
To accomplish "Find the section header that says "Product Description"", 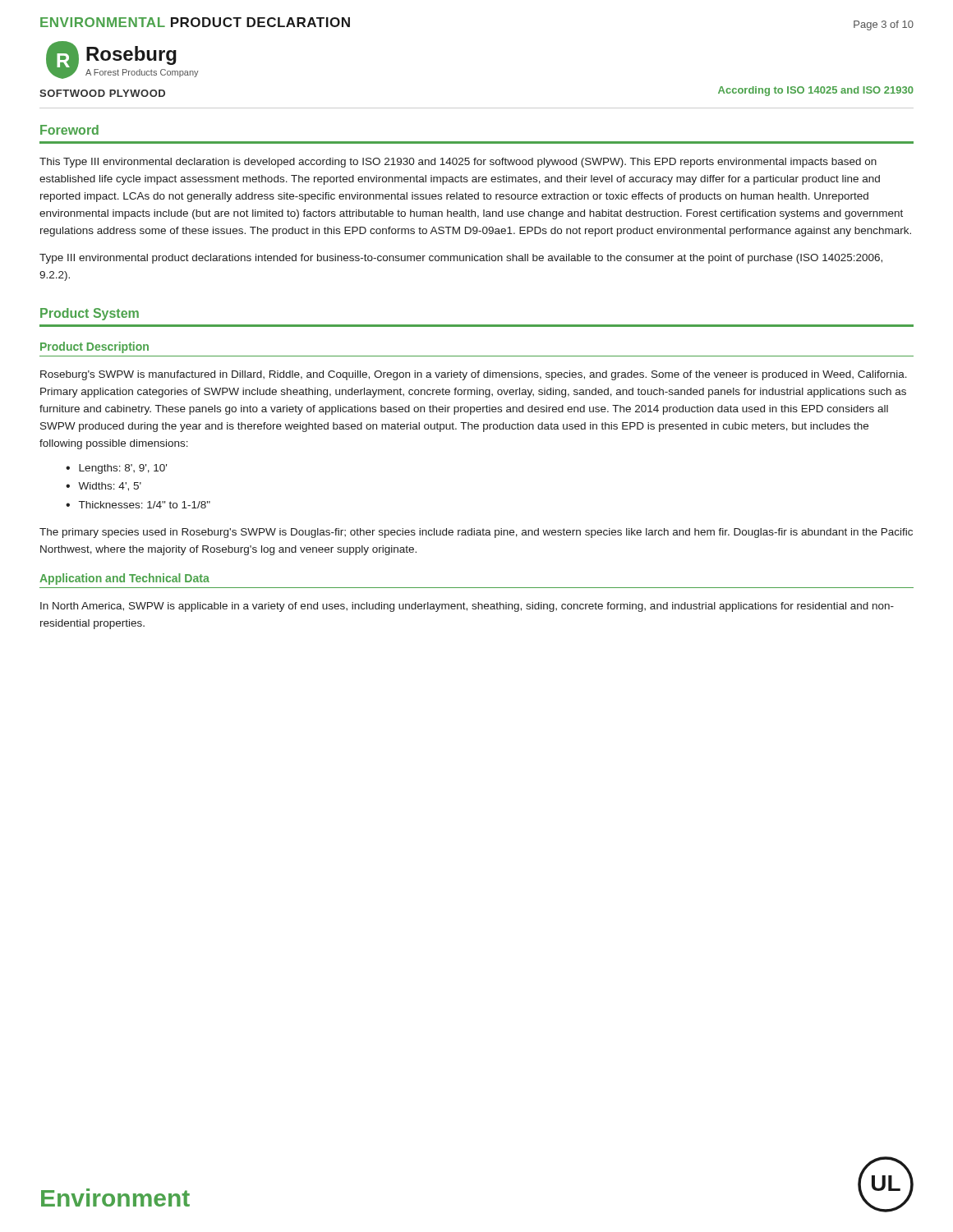I will [x=94, y=347].
